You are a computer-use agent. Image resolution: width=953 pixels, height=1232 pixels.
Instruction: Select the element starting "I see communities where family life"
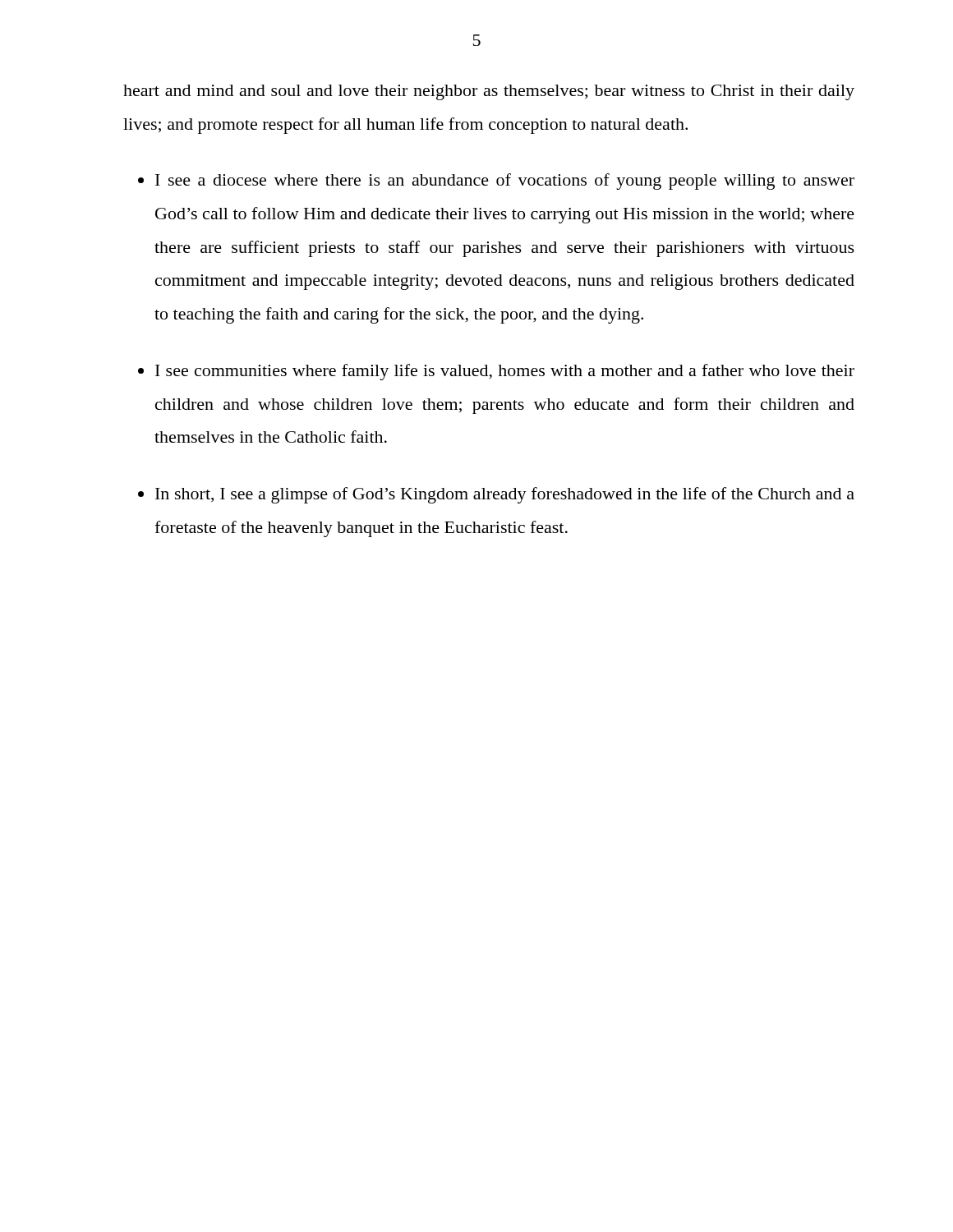(504, 403)
